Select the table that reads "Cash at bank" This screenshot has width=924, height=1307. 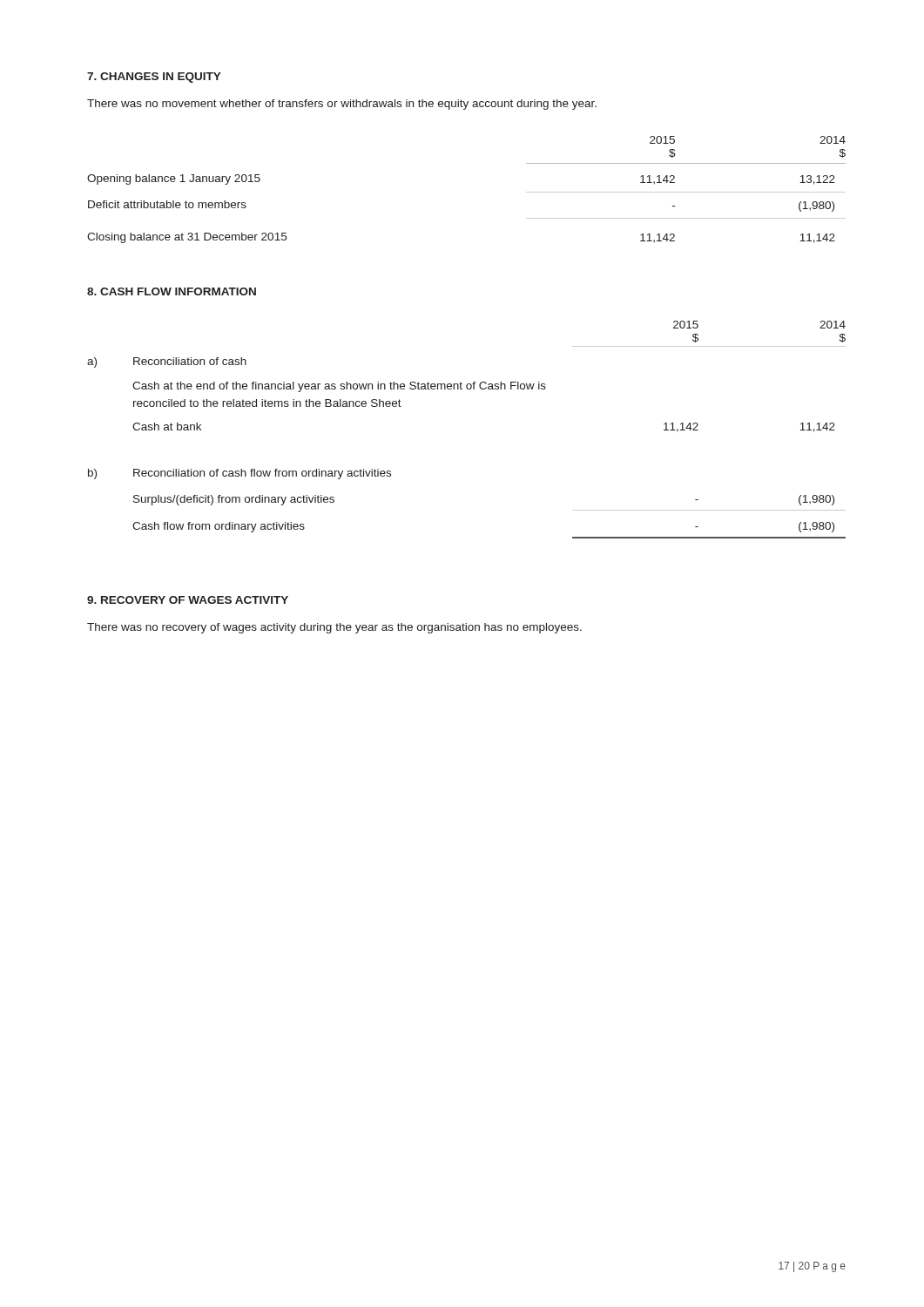[x=466, y=426]
